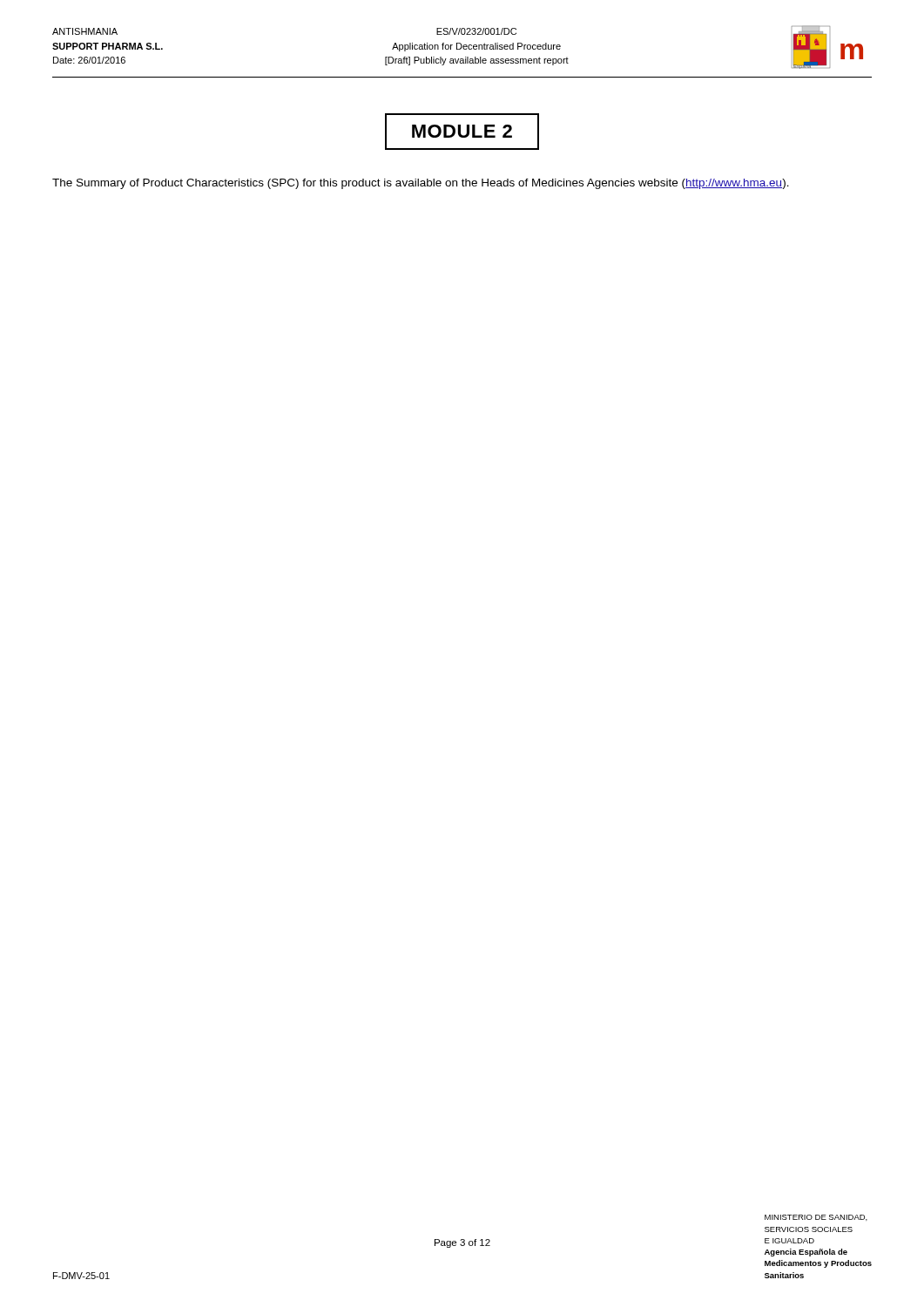Find the block on this page that starts "The Summary of Product Characteristics (SPC) for this"
Image resolution: width=924 pixels, height=1307 pixels.
pyautogui.click(x=421, y=183)
